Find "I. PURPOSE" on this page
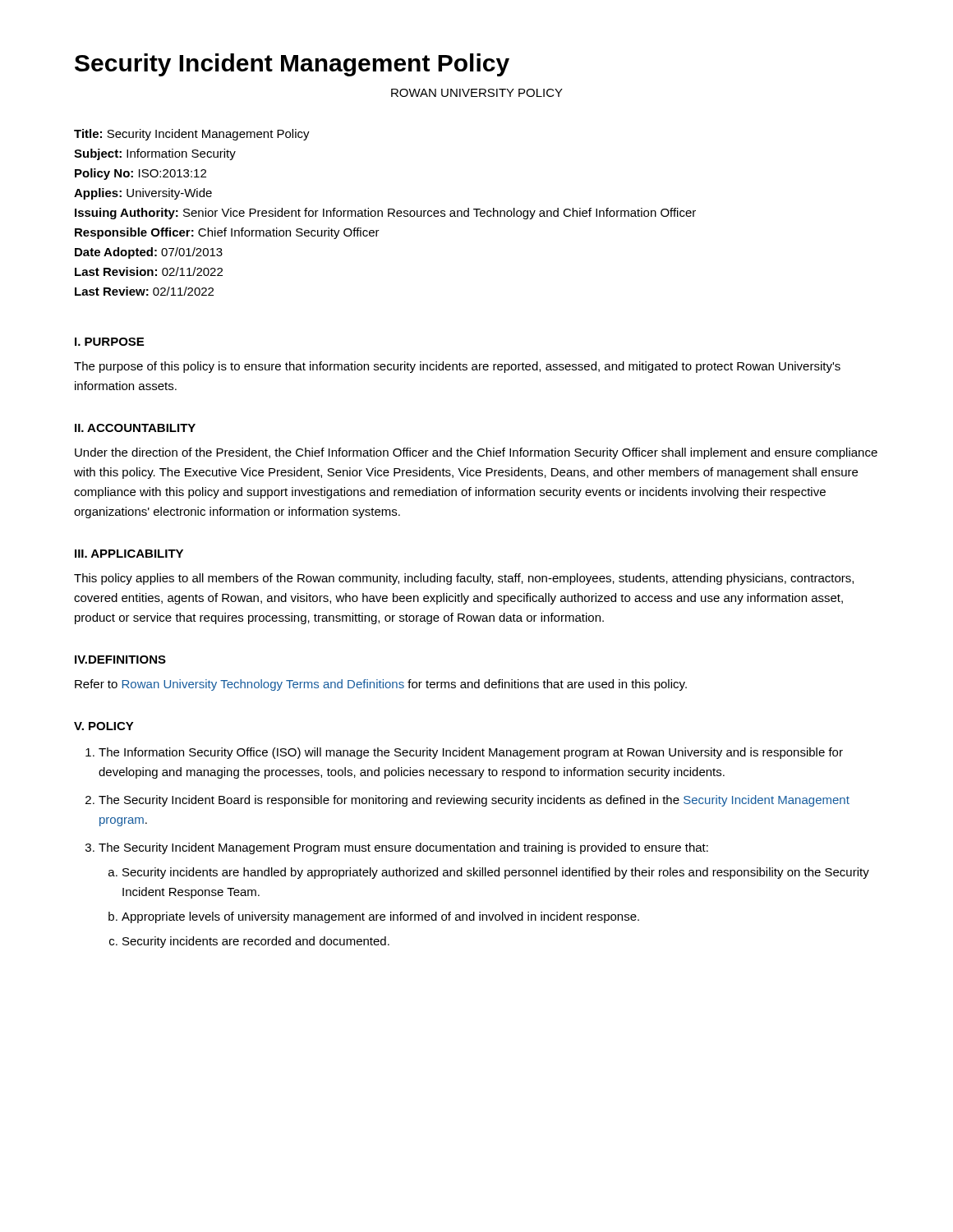The image size is (953, 1232). [109, 341]
